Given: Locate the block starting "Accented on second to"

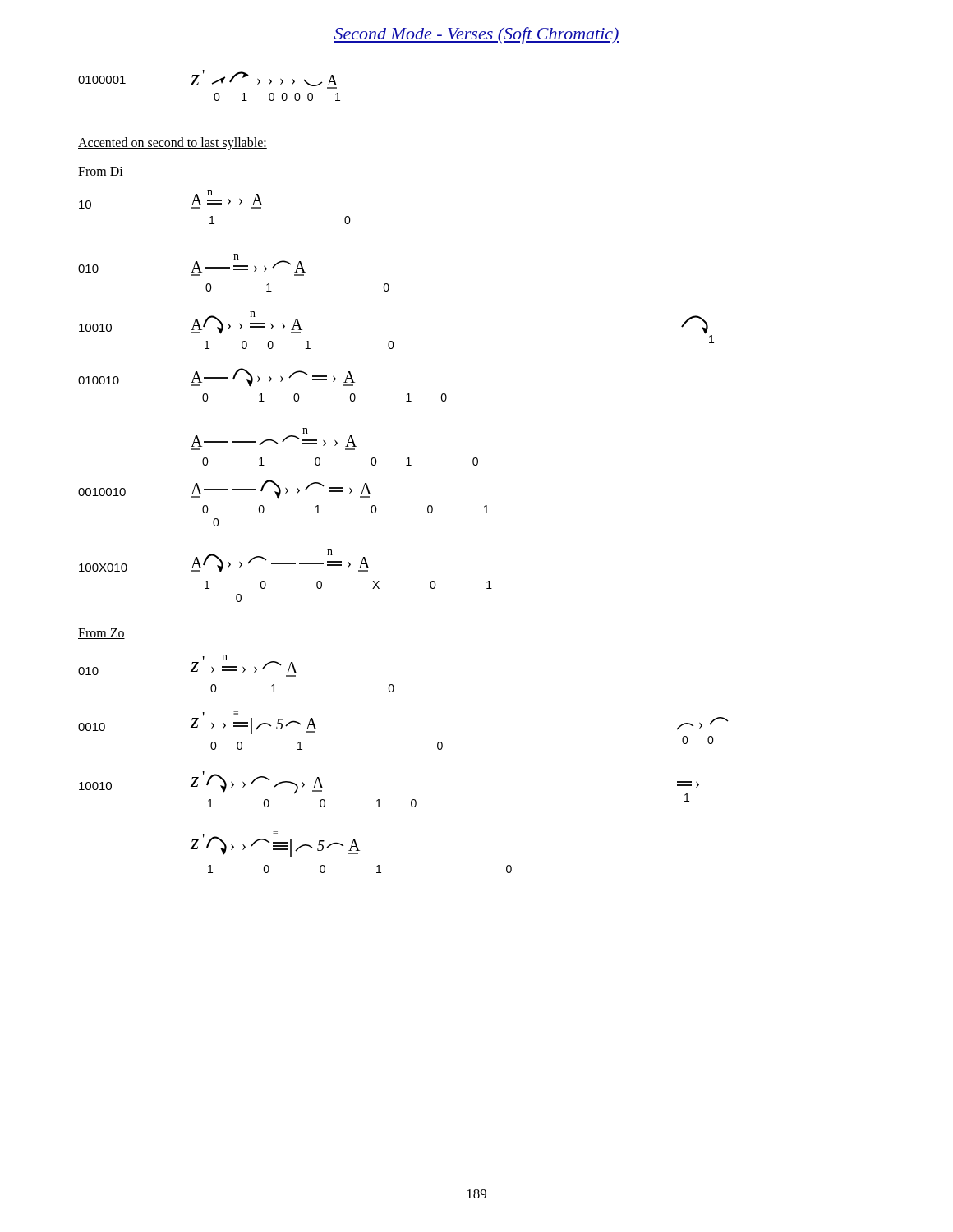Looking at the screenshot, I should [172, 142].
